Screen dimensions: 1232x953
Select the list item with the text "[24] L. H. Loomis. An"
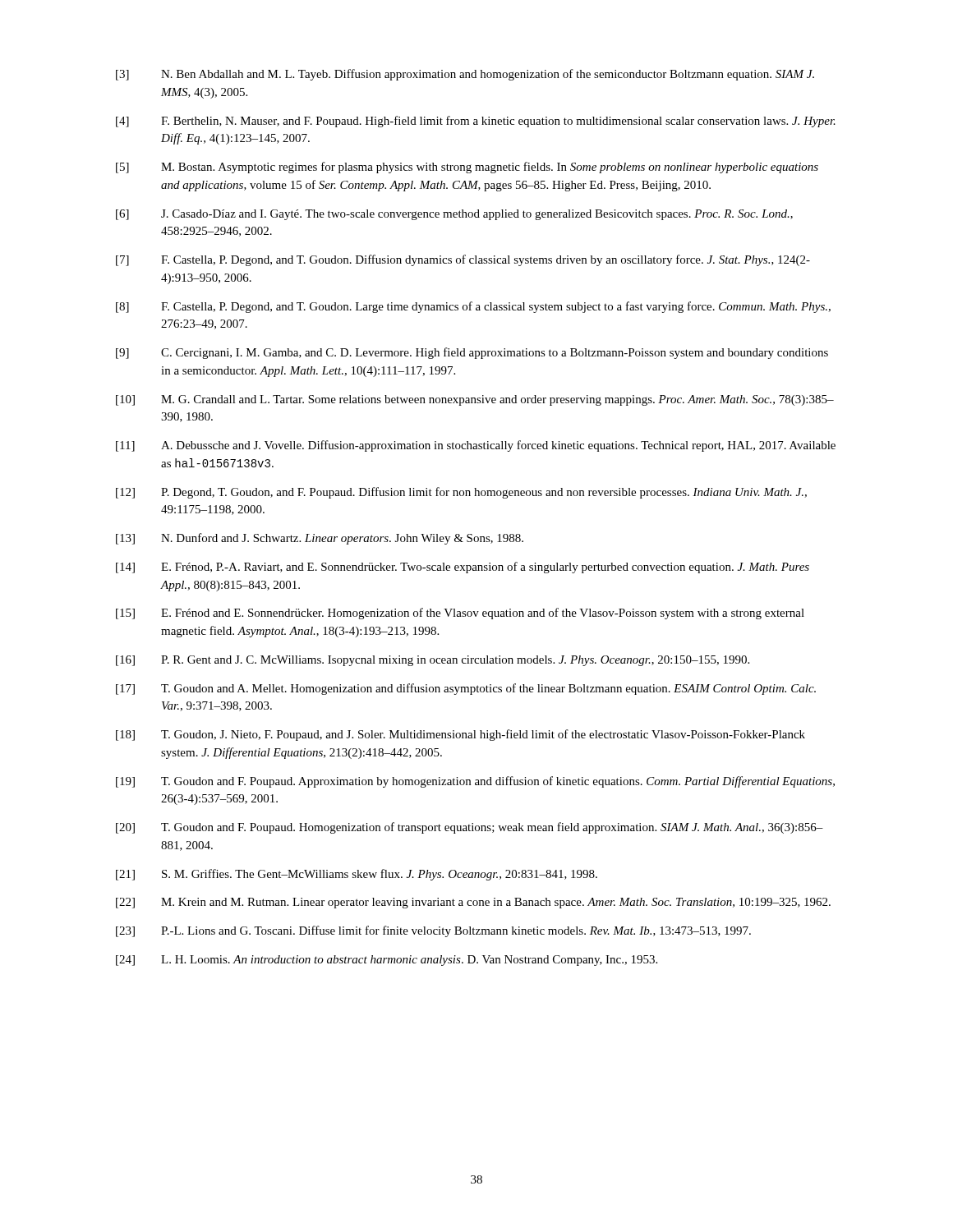[476, 960]
